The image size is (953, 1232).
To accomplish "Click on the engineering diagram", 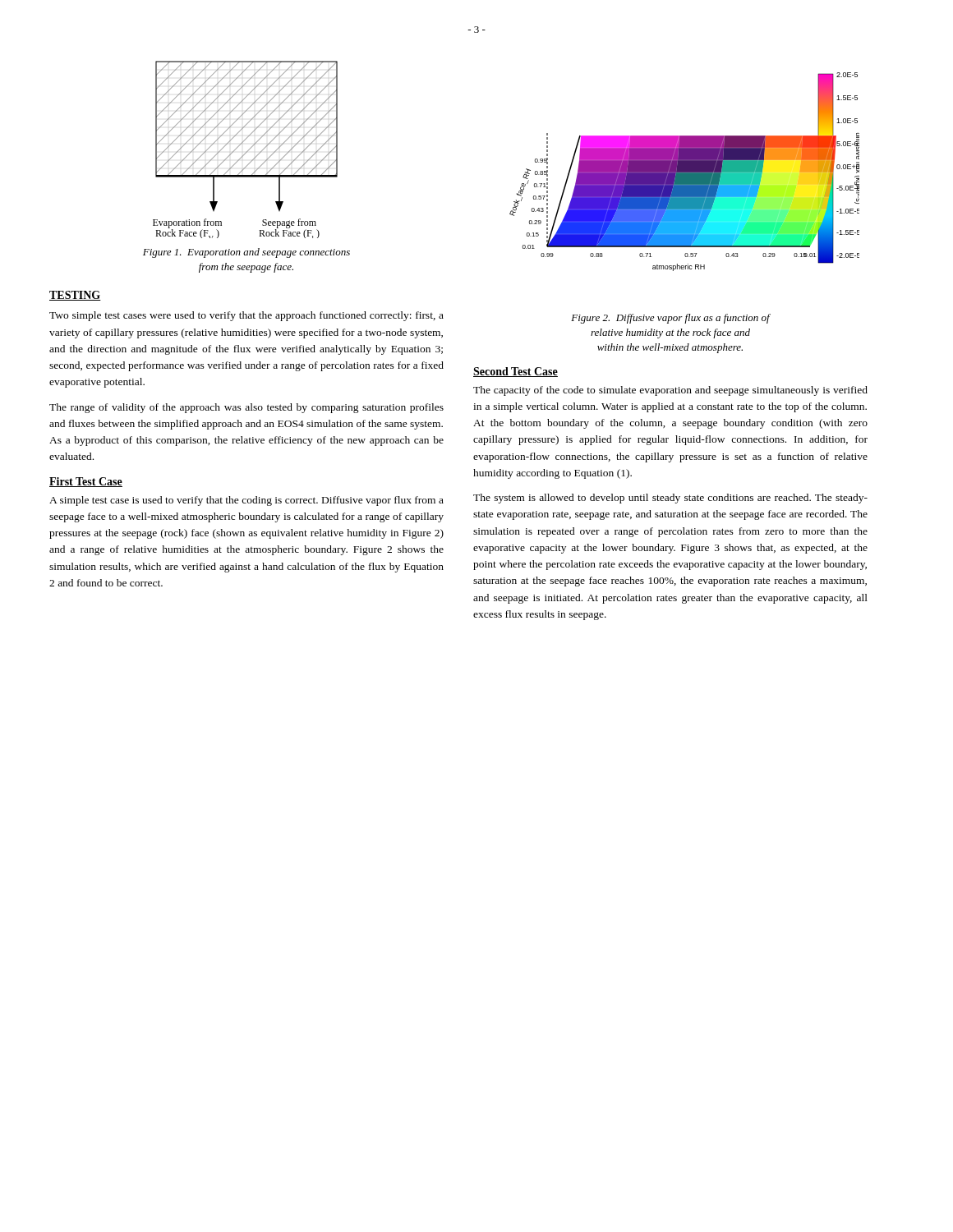I will pos(246,148).
